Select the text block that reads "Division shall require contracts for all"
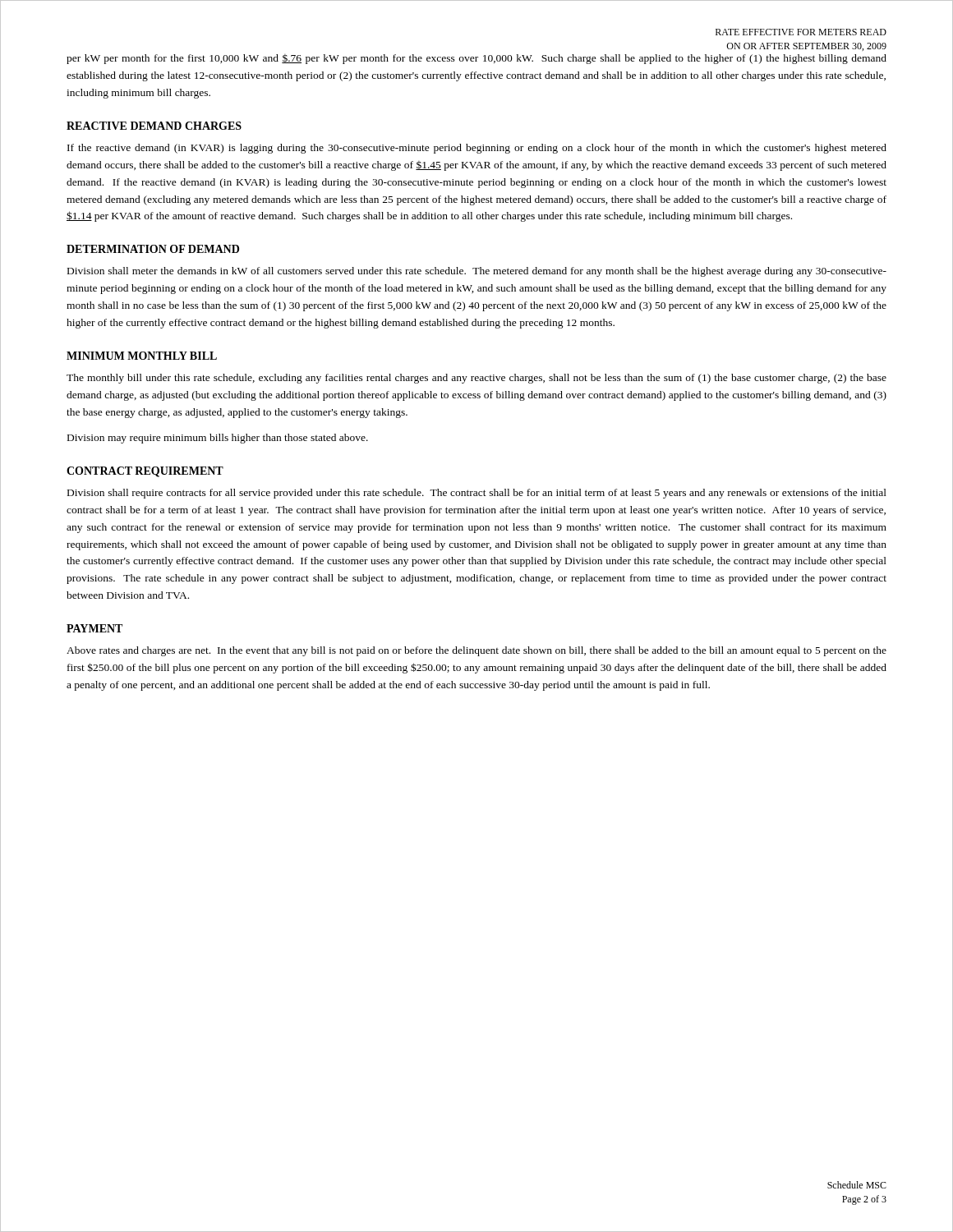 (x=476, y=544)
